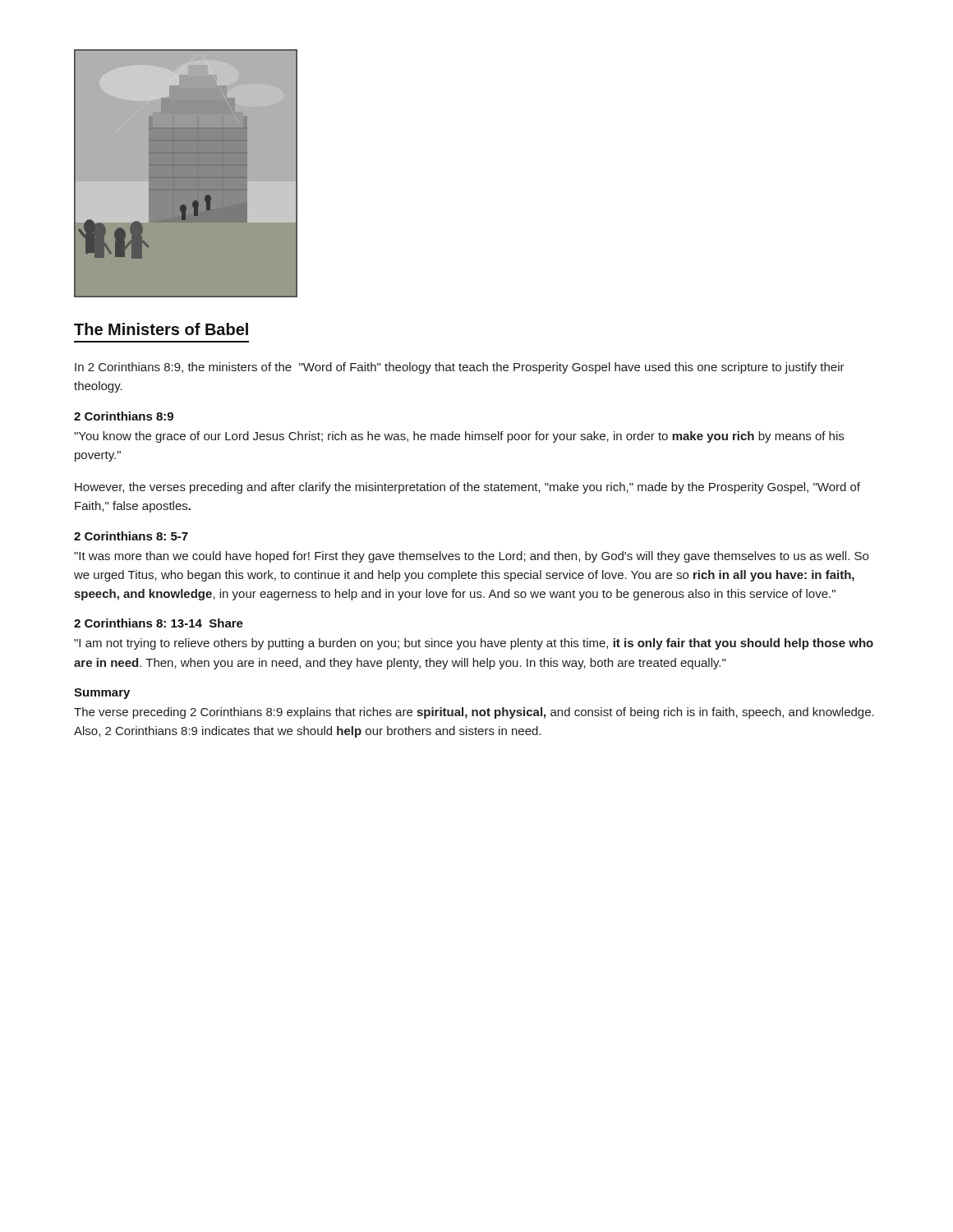This screenshot has height=1232, width=953.
Task: Find the illustration
Action: pos(186,173)
